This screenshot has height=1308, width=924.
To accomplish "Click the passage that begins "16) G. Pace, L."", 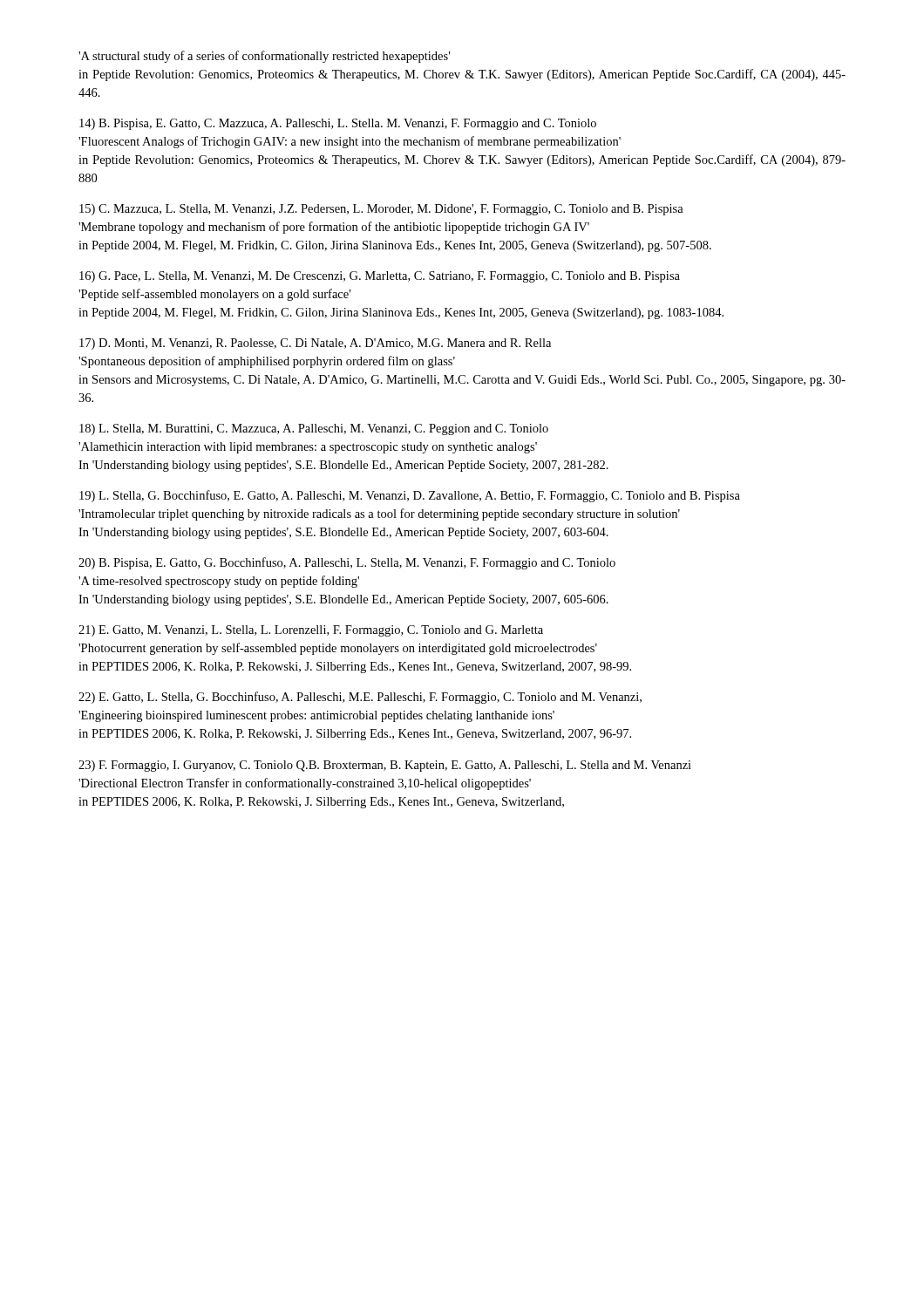I will tap(380, 277).
